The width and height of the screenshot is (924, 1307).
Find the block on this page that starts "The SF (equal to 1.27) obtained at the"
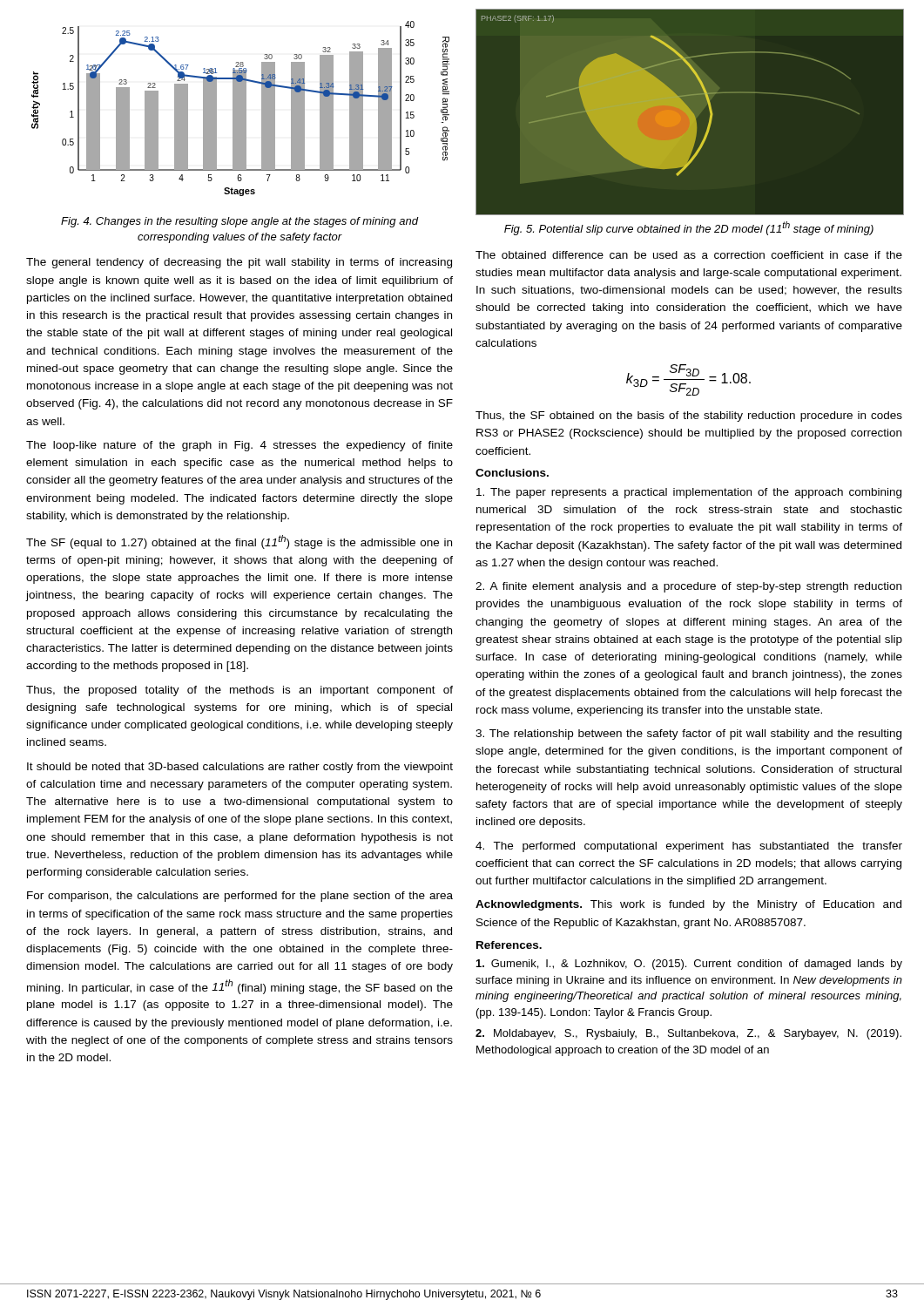coord(240,603)
